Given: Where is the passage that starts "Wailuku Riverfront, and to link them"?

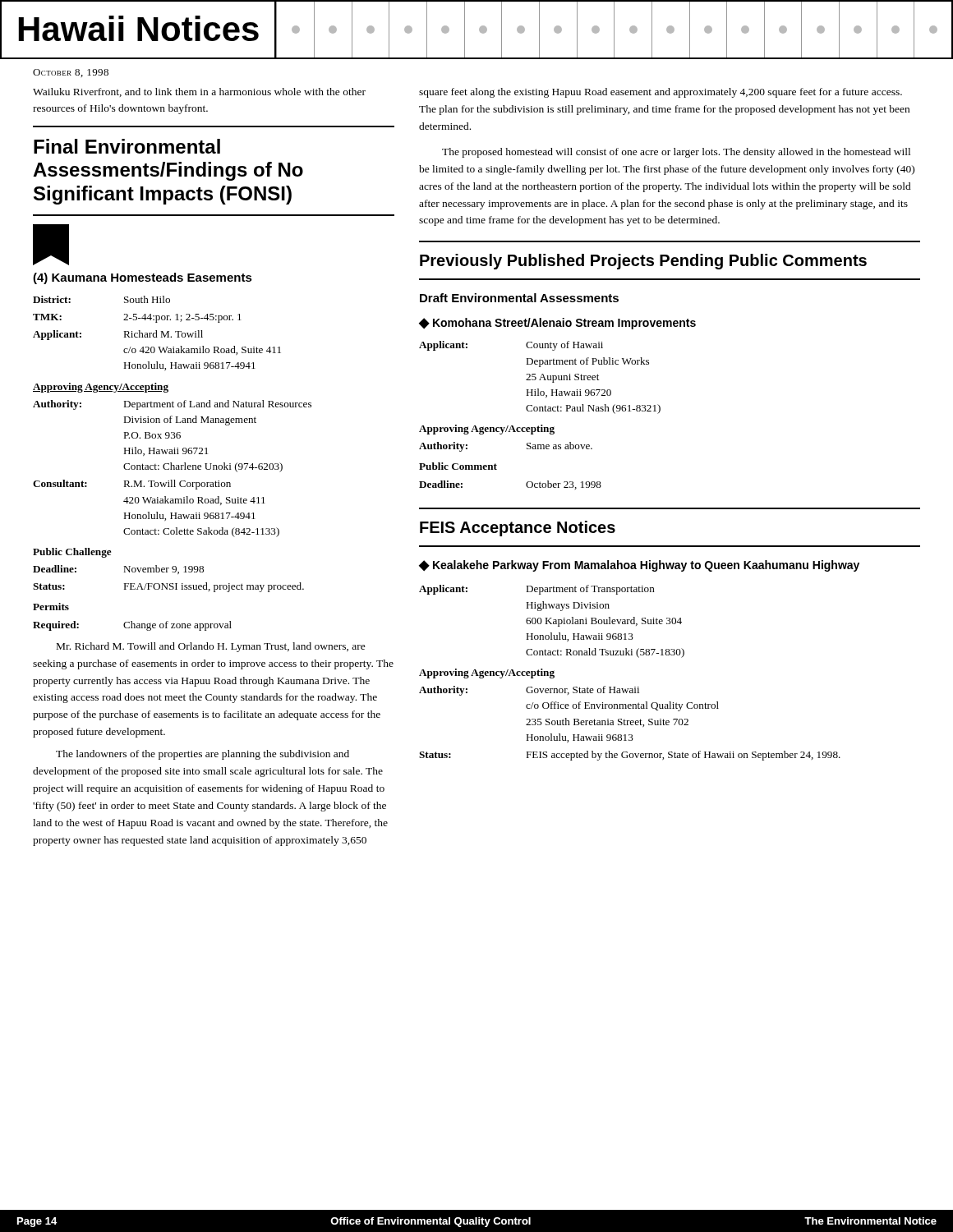Looking at the screenshot, I should click(199, 100).
